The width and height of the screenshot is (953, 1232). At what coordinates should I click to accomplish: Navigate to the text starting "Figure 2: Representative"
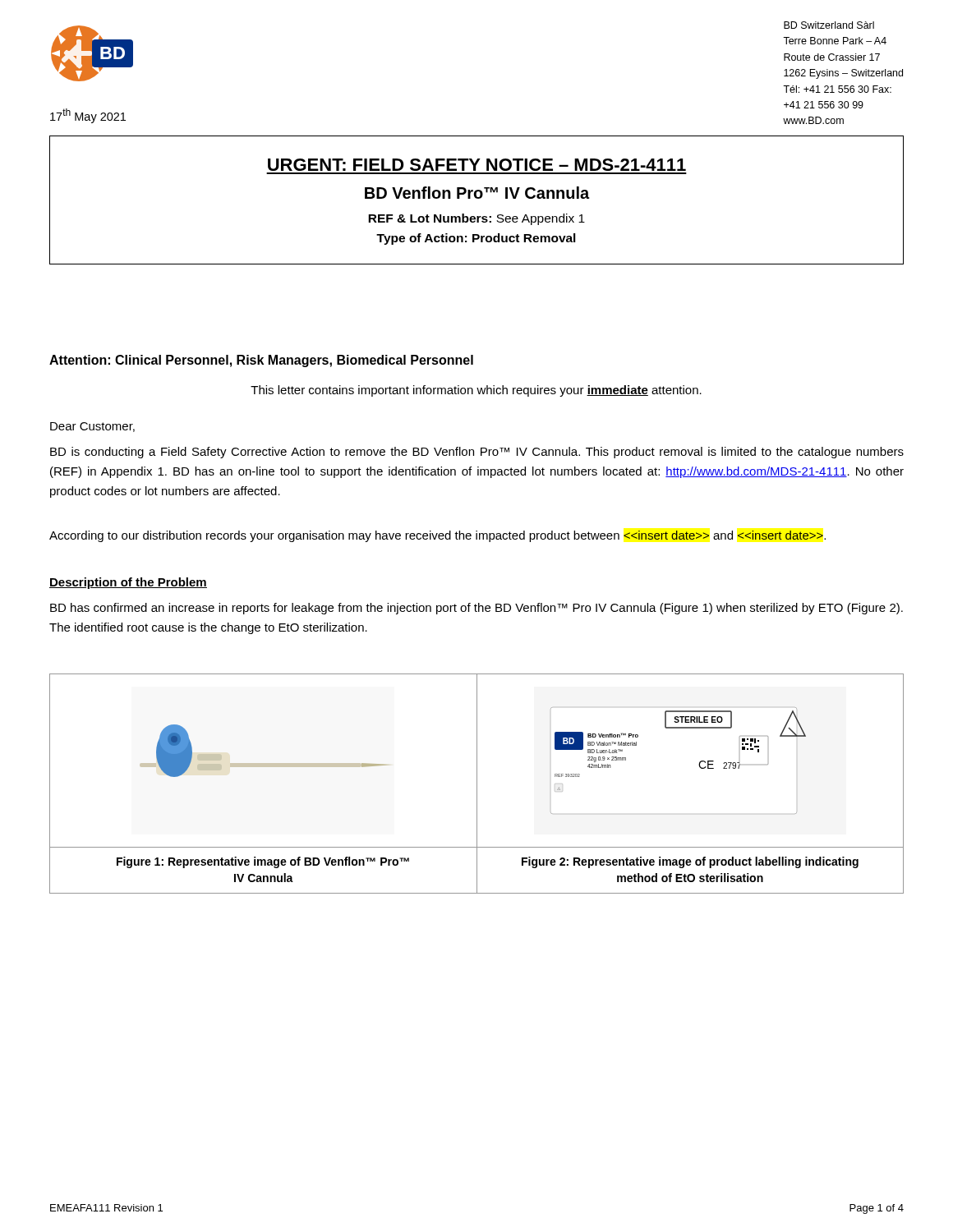[x=690, y=870]
